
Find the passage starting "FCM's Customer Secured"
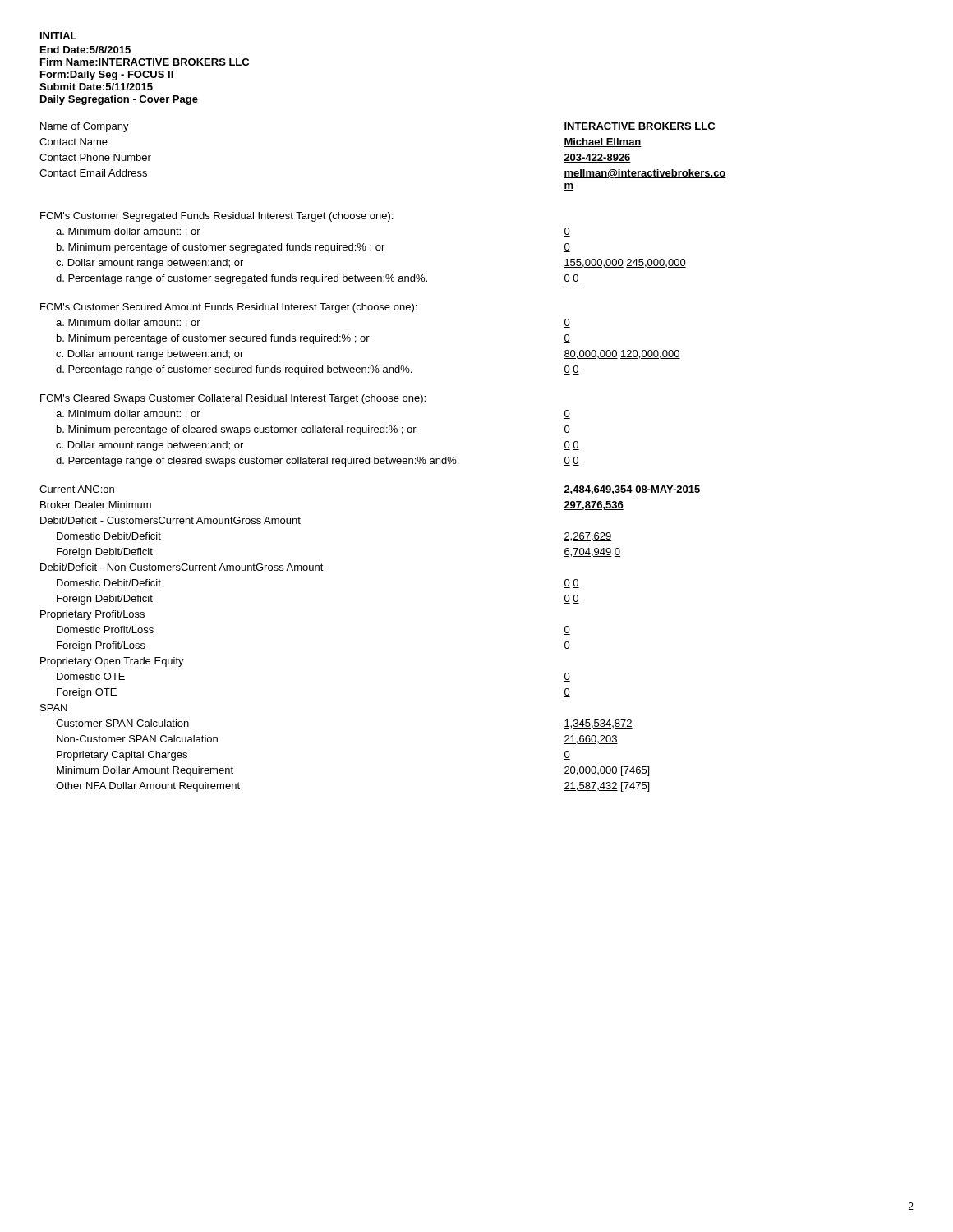point(228,308)
